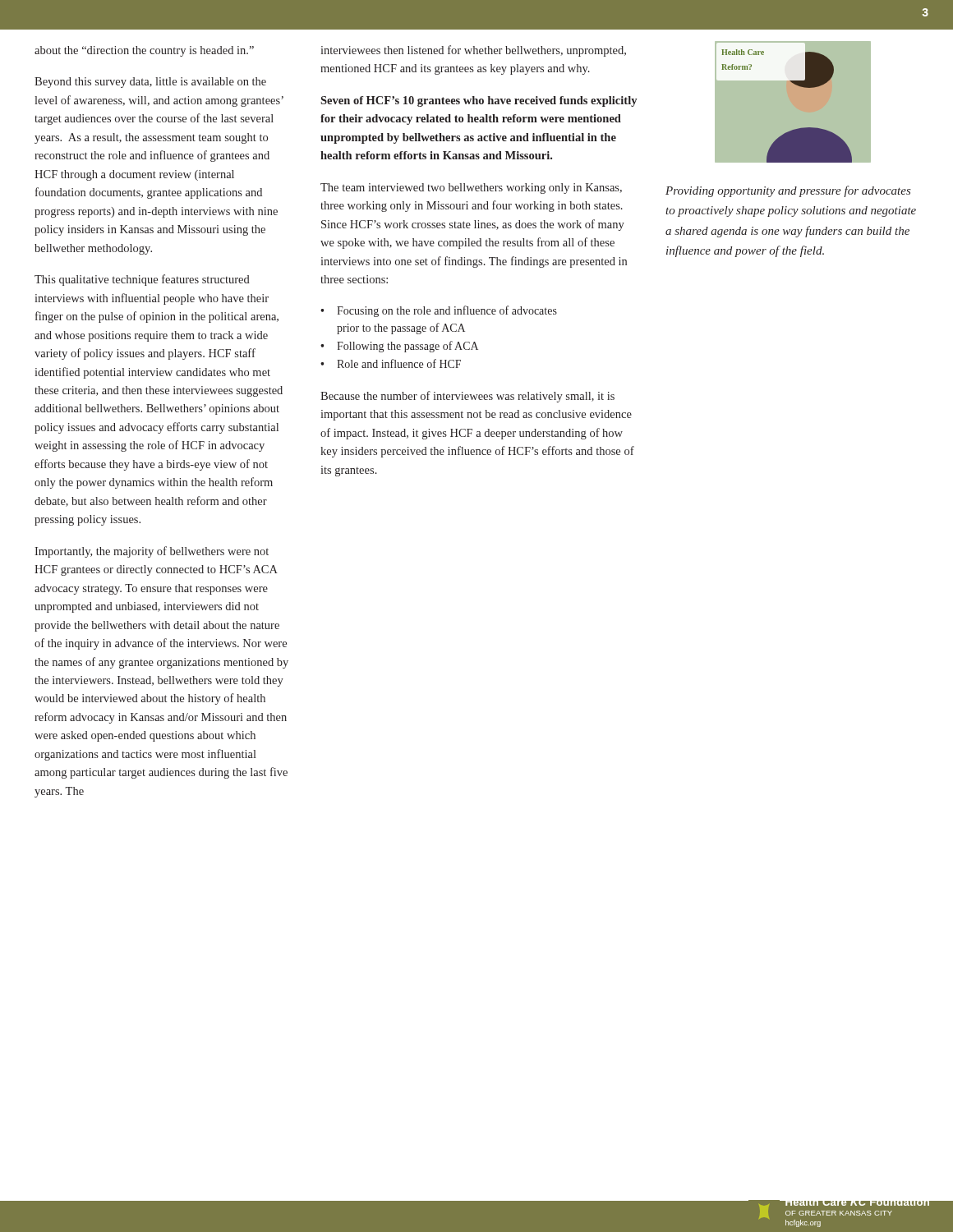Where is the passage that starts "about the “direction the country is headed in.”"?

[162, 421]
